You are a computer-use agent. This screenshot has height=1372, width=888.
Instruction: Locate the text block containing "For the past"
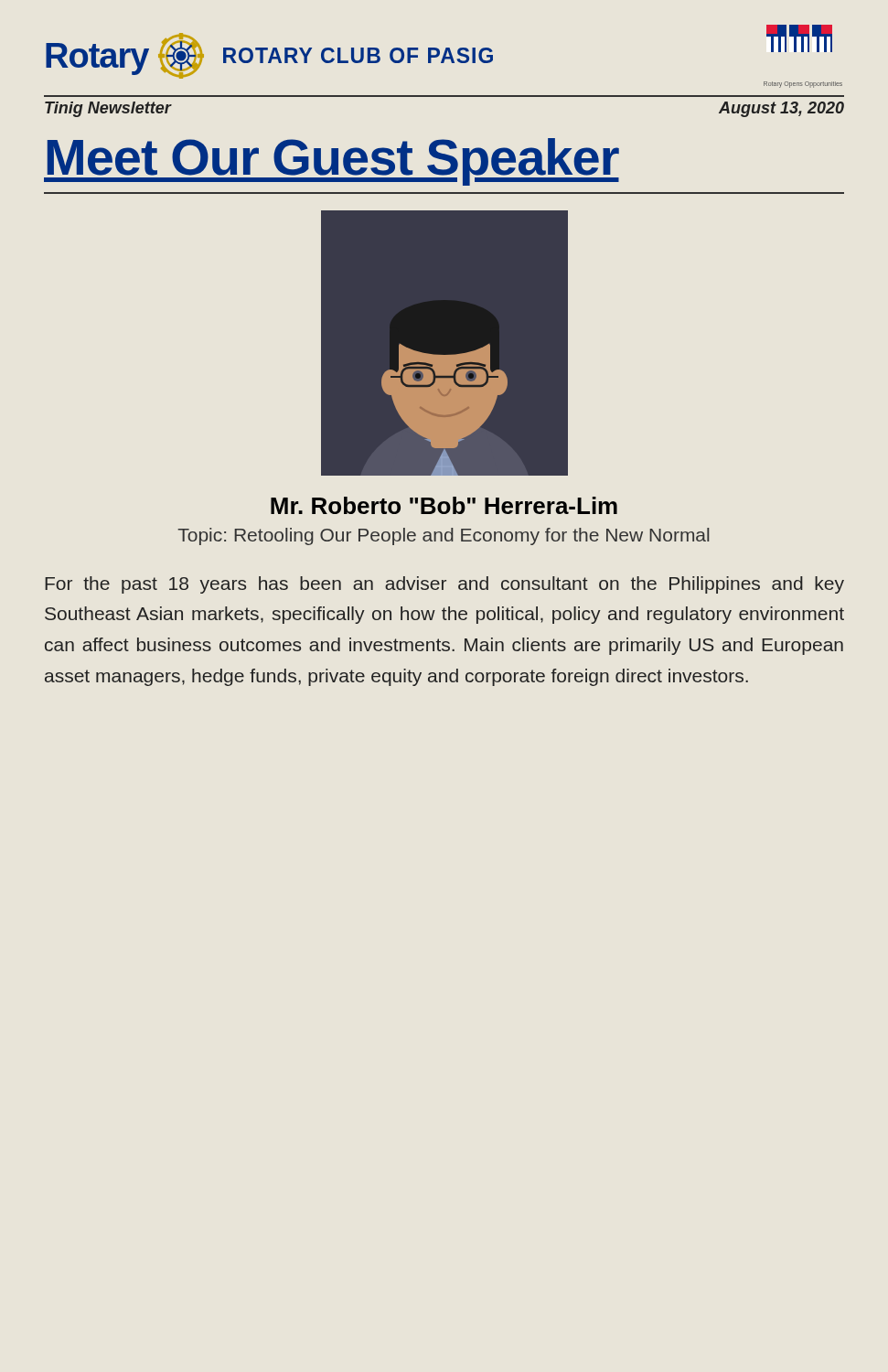(444, 629)
